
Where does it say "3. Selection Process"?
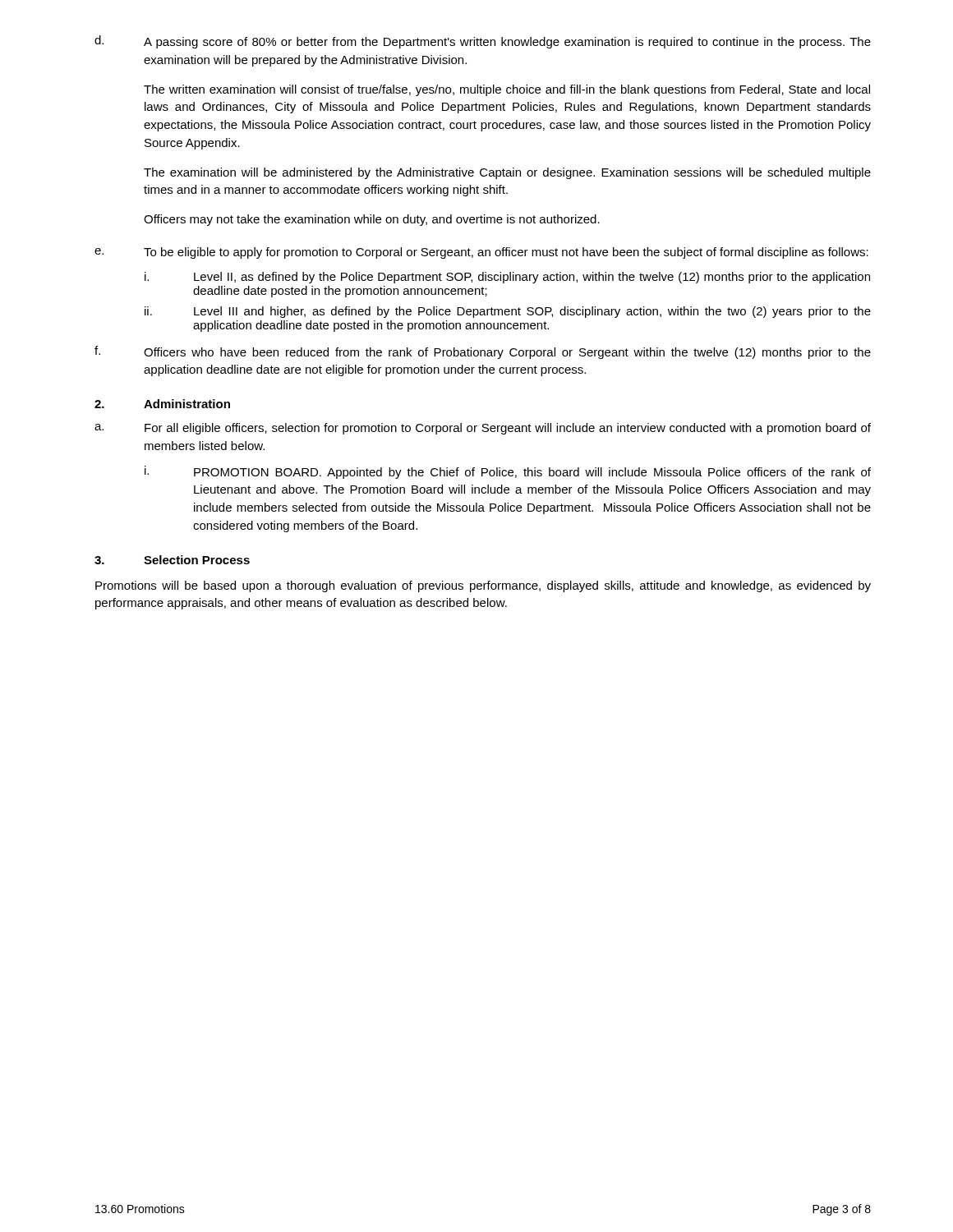(x=172, y=559)
